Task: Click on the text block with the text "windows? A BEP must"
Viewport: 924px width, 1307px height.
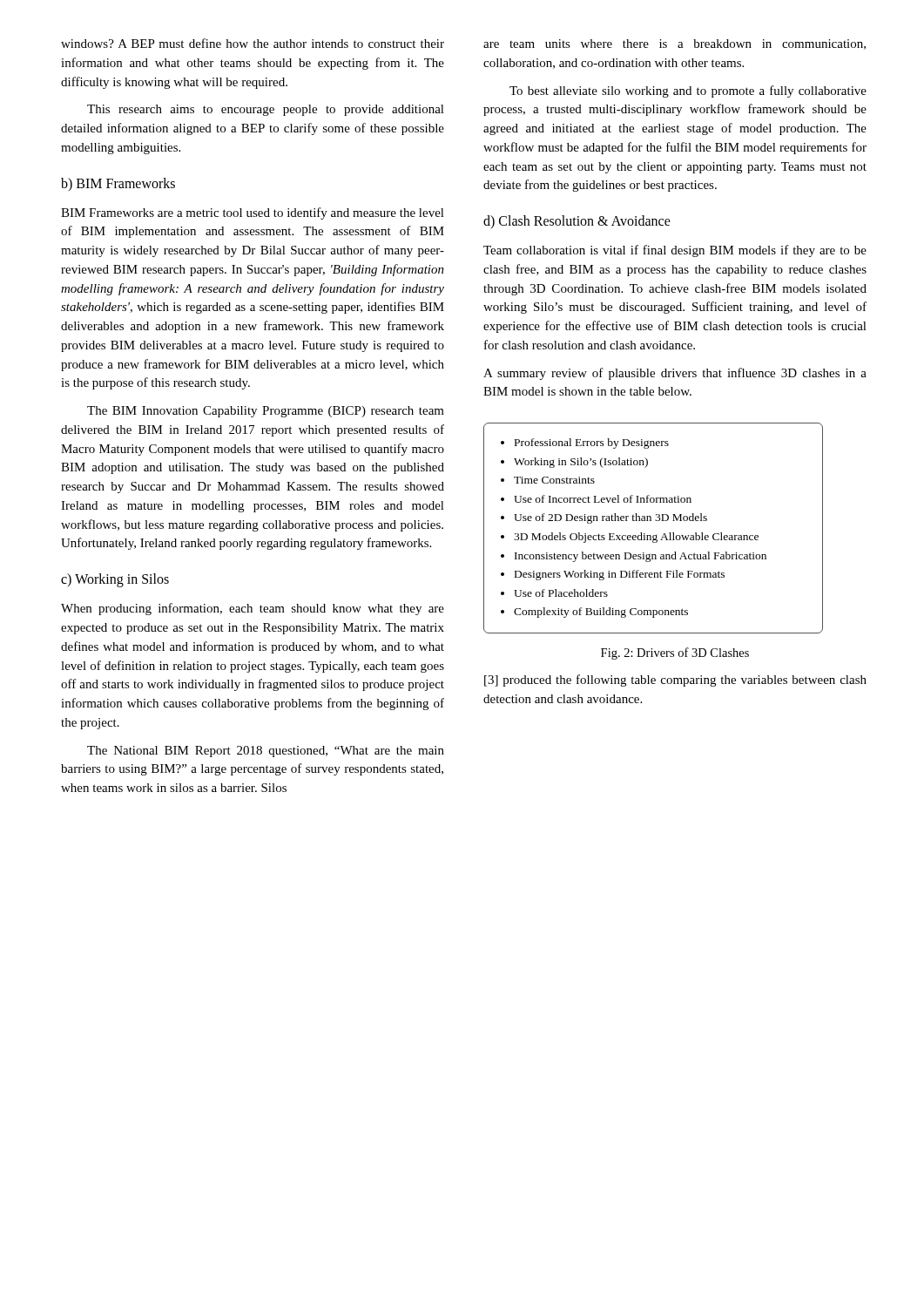Action: 253,96
